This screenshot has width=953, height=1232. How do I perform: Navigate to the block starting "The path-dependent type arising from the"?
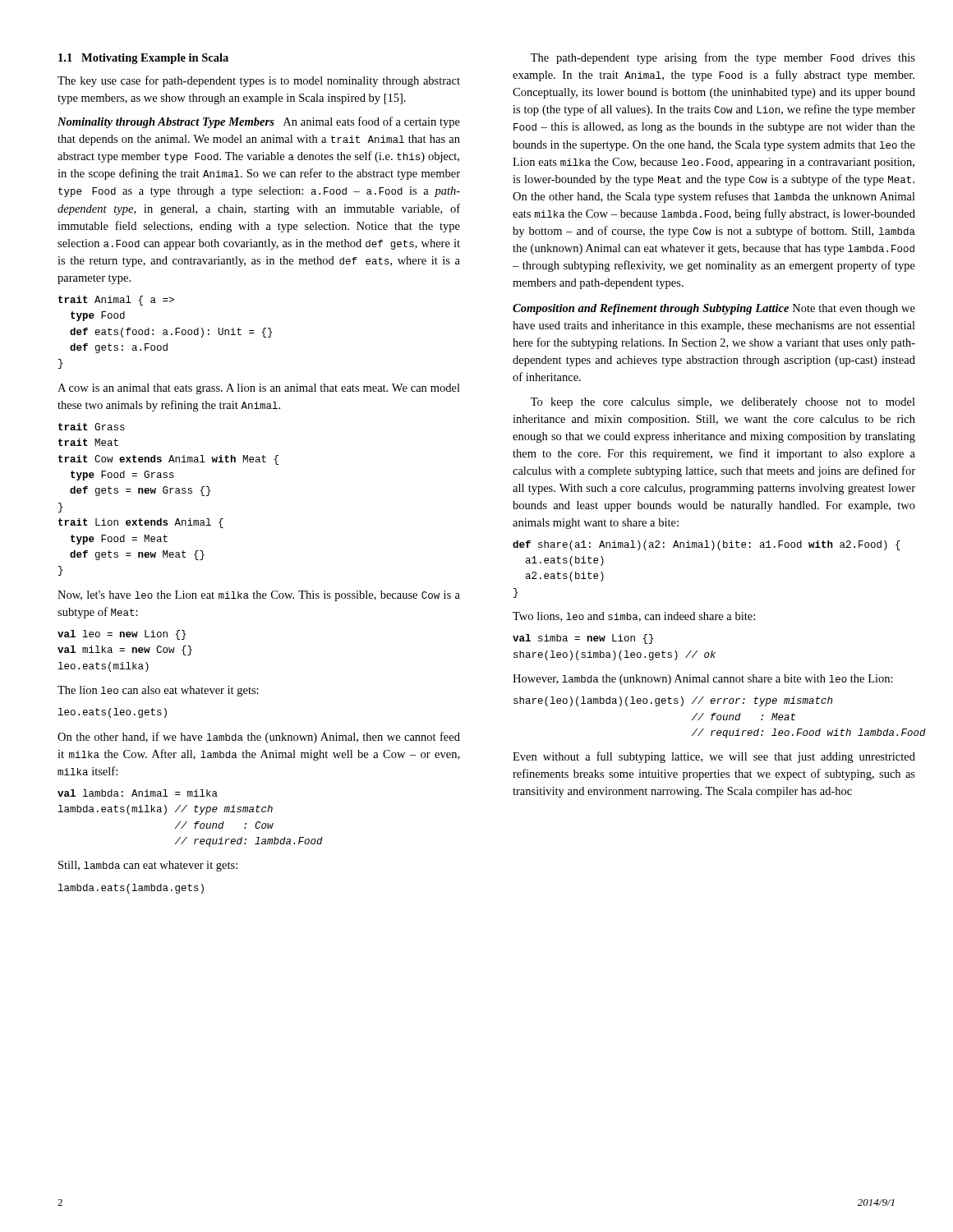pos(714,171)
